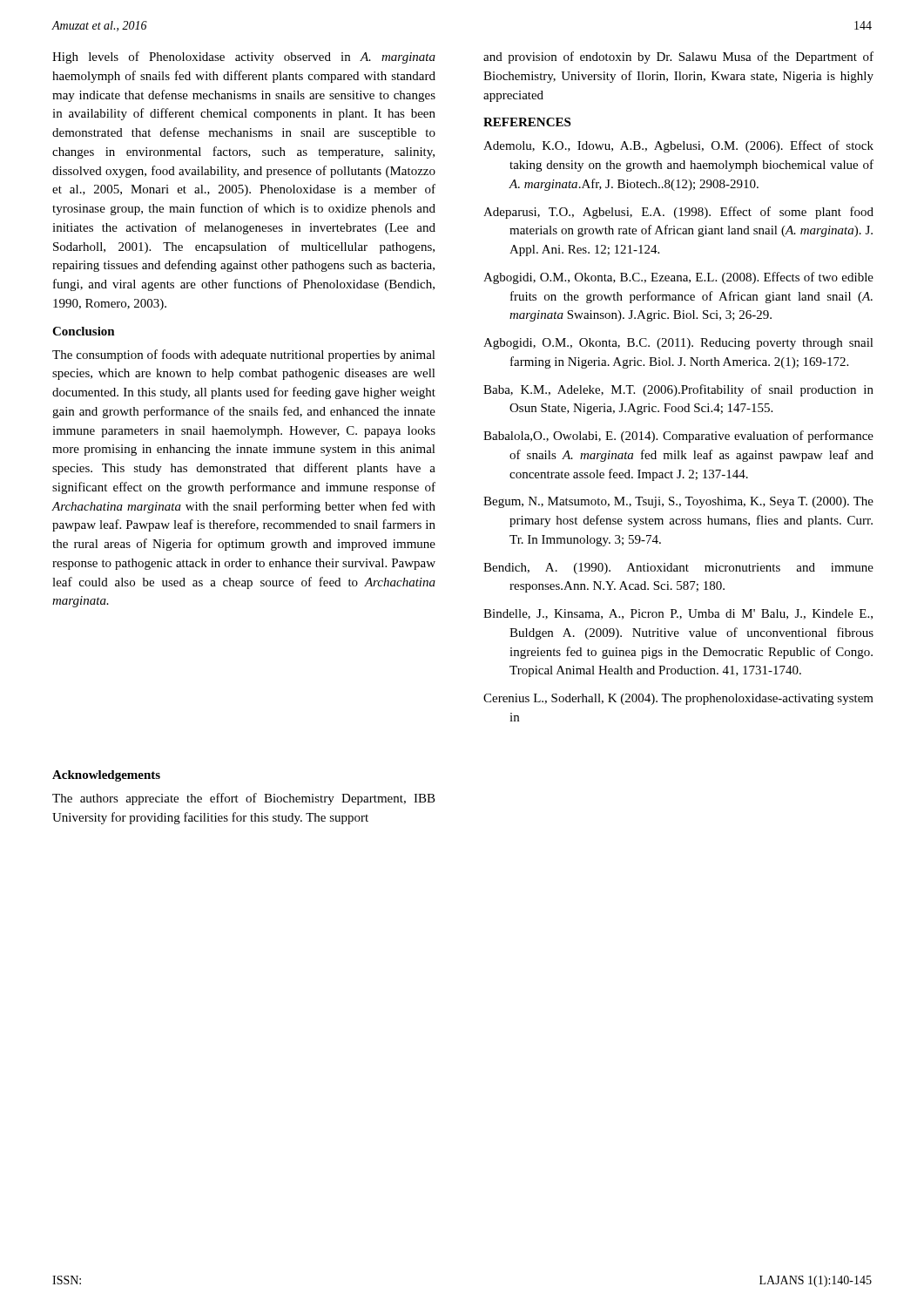Click on the block starting "The authors appreciate the effort"
The width and height of the screenshot is (924, 1307).
coord(244,808)
